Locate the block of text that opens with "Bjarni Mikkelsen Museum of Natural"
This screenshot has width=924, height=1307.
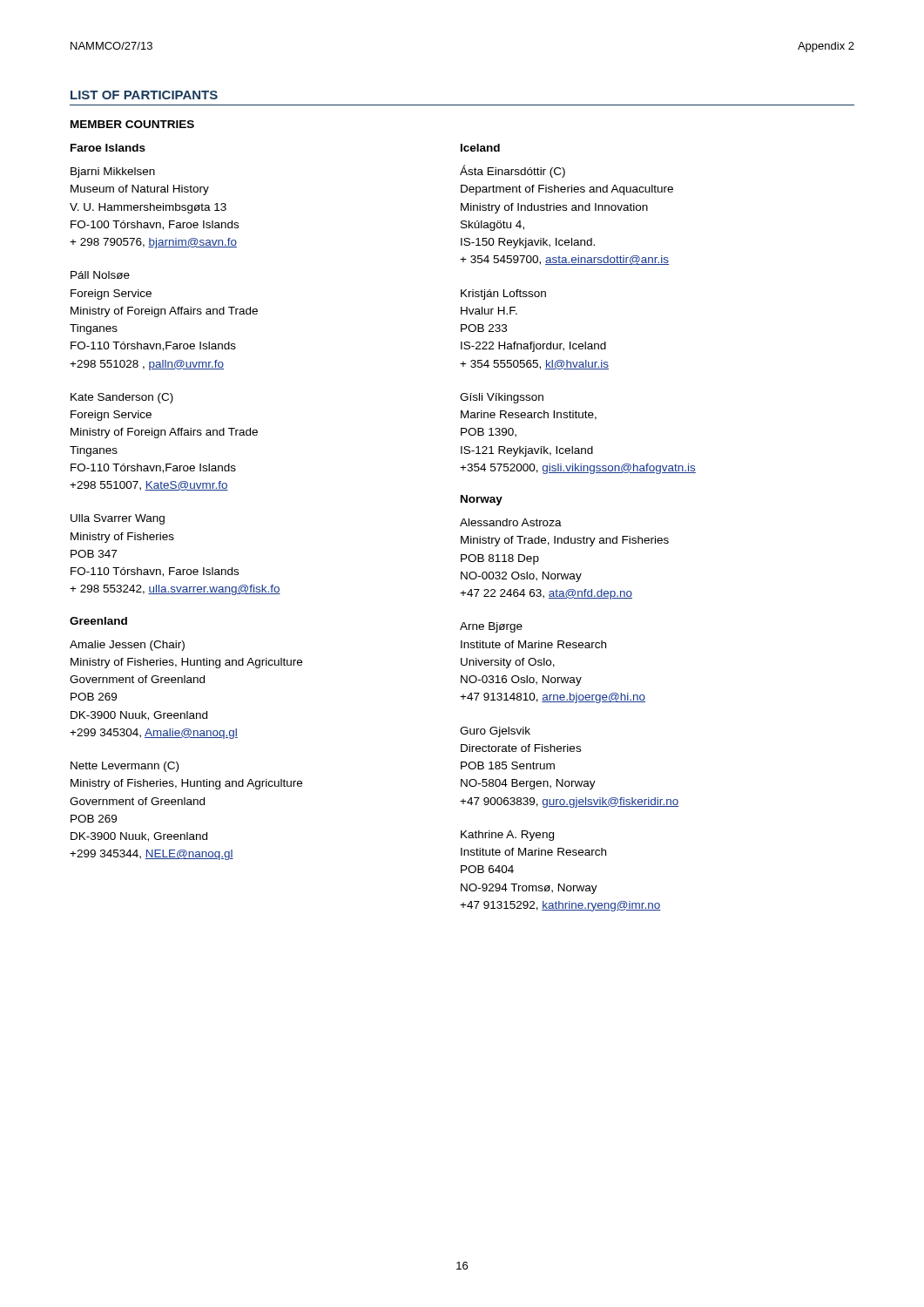[x=113, y=173]
